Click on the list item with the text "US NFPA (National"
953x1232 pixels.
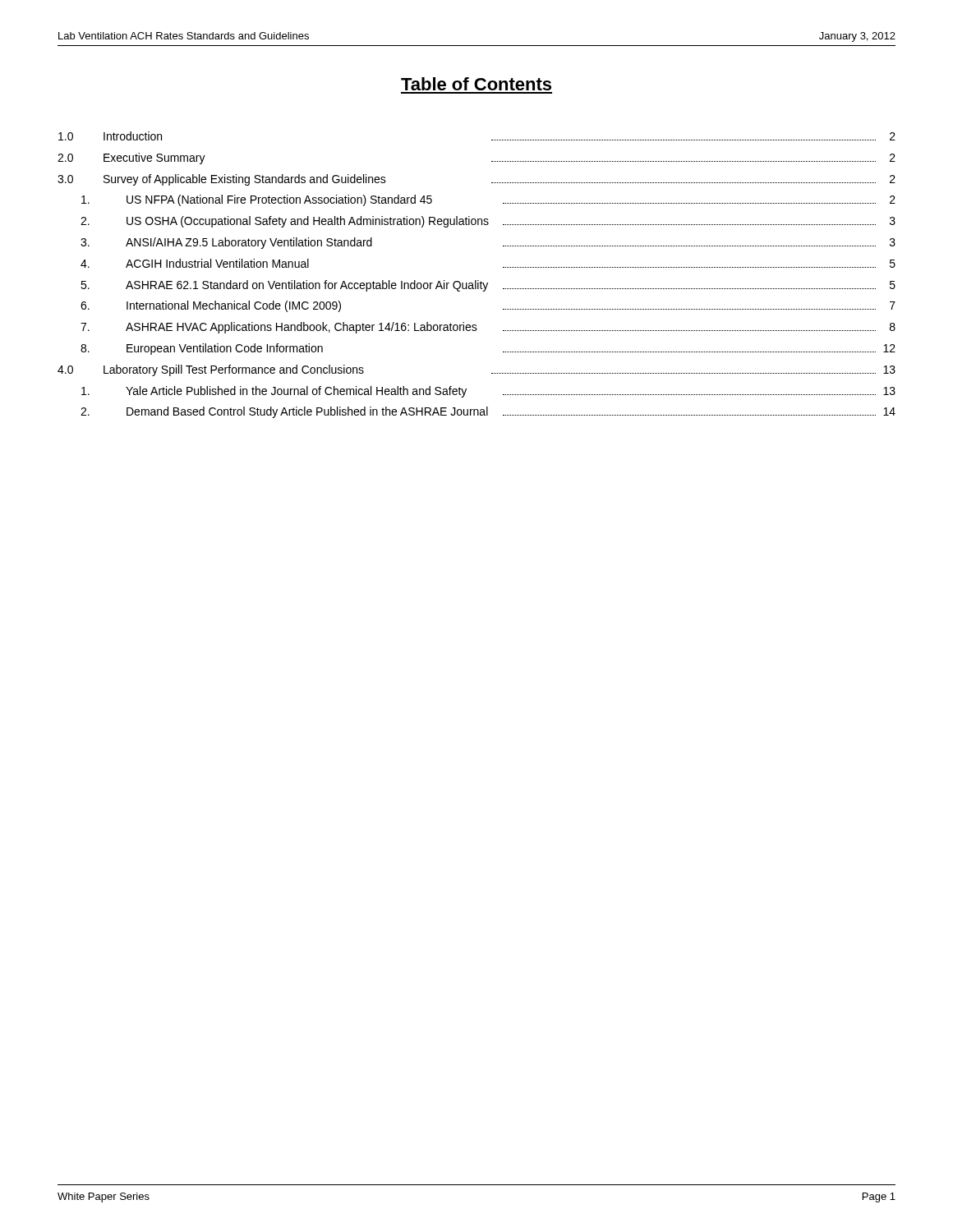281,199
